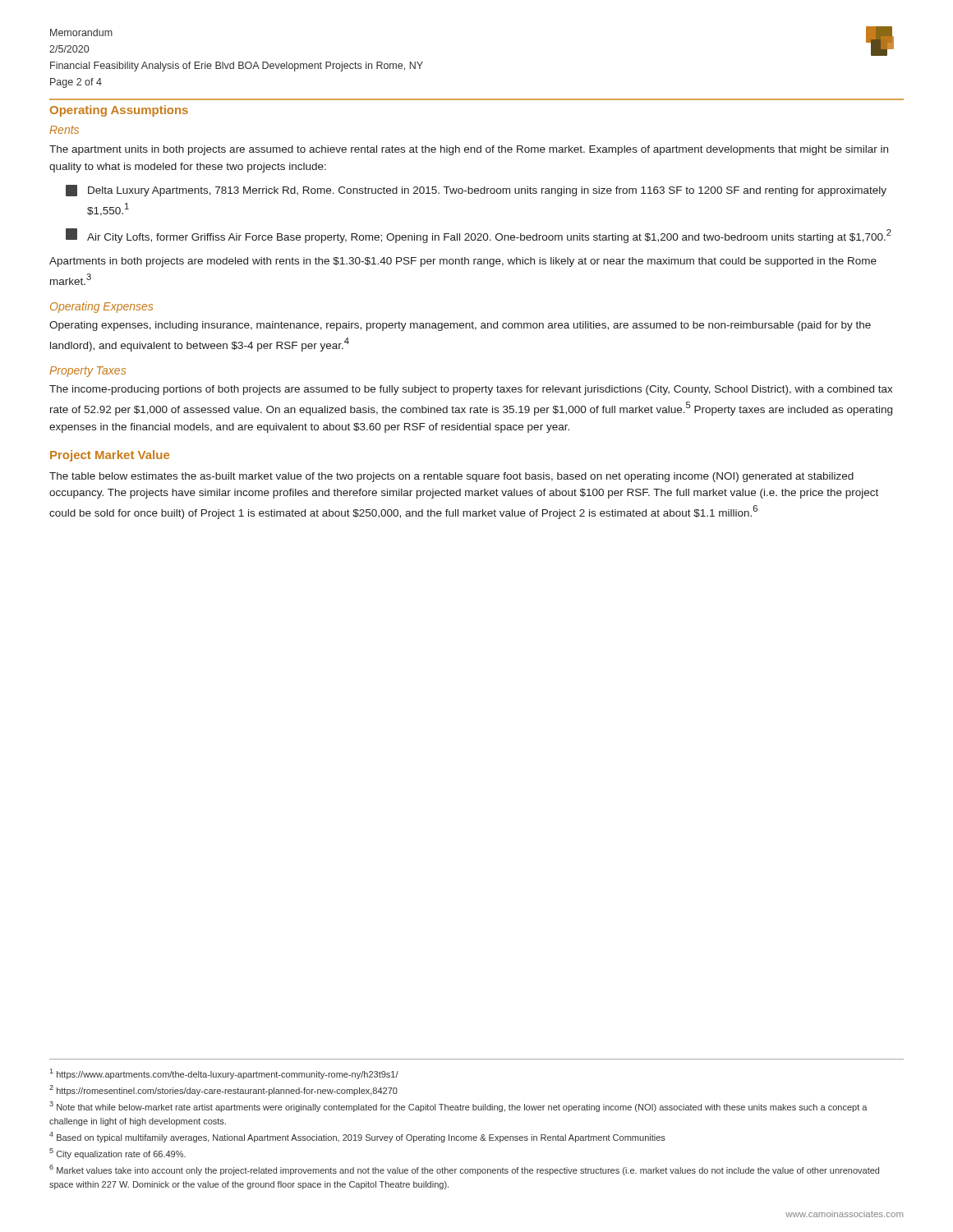This screenshot has width=953, height=1232.
Task: Find the block starting "2 https://romesentinel.com/stories/day-care-restaurant-planned-for-new-complex,84270"
Action: (x=223, y=1090)
